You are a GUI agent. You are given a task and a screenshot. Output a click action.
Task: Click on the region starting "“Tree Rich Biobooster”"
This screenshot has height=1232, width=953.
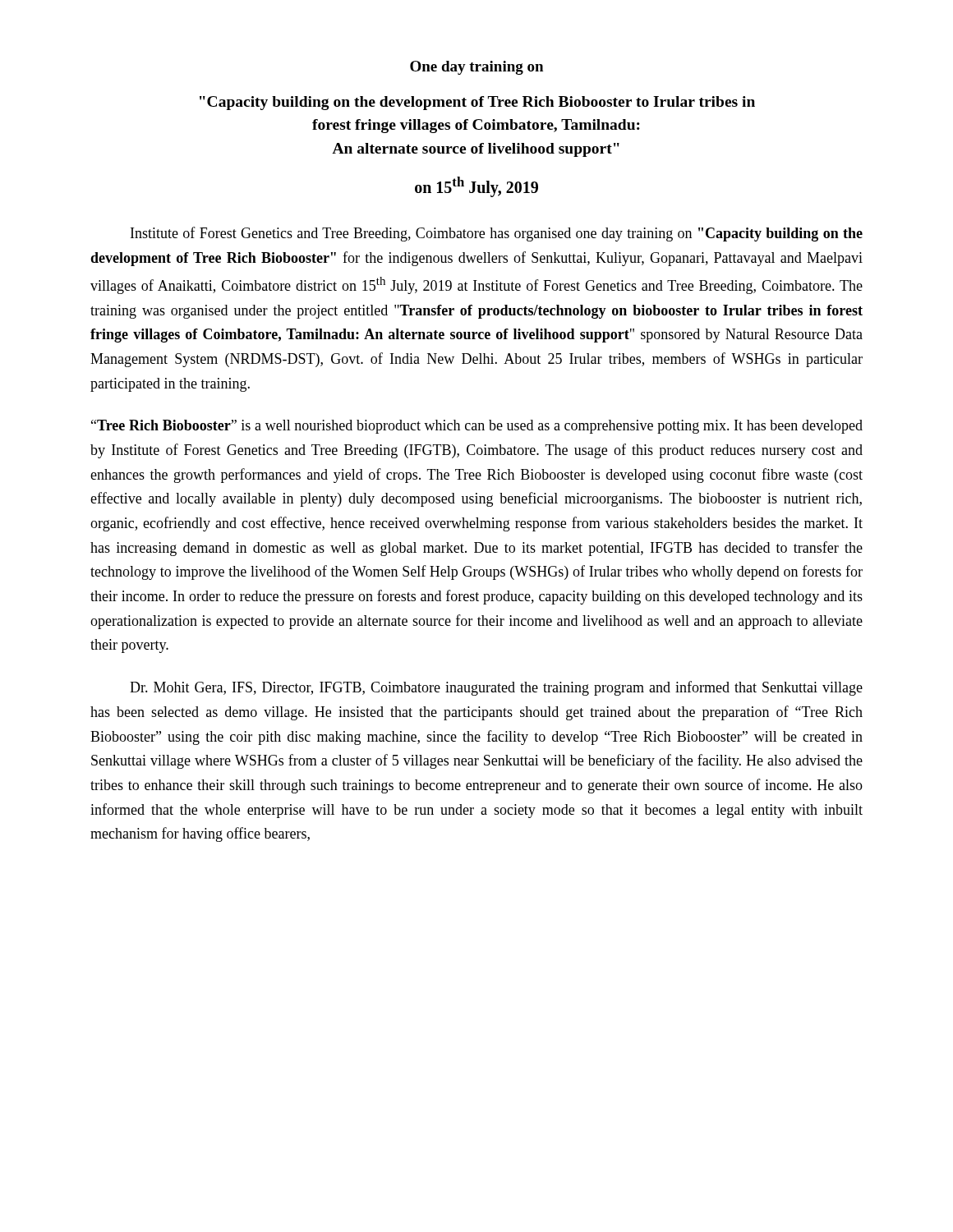(476, 535)
